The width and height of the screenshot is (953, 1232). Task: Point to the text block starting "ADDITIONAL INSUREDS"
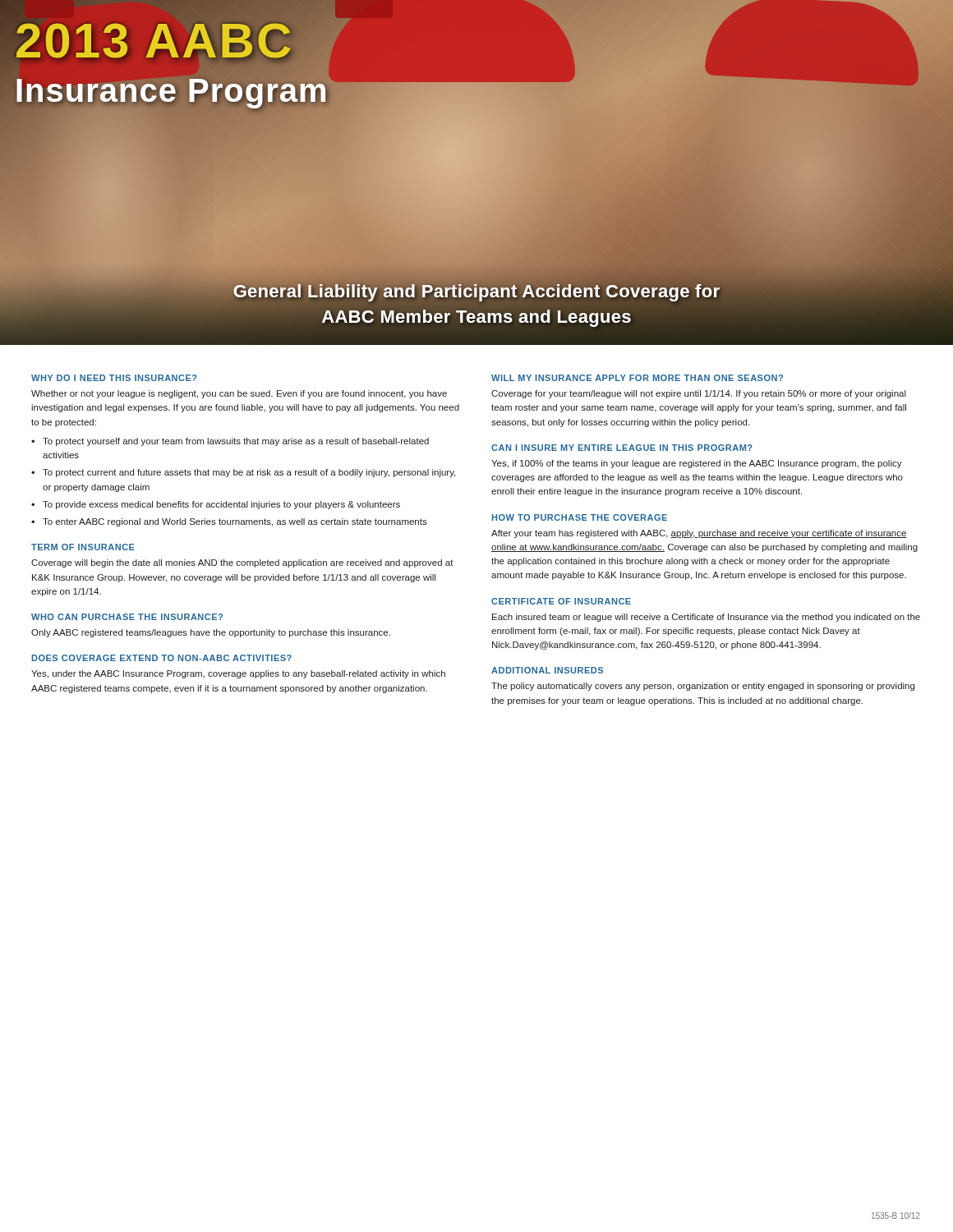click(548, 670)
